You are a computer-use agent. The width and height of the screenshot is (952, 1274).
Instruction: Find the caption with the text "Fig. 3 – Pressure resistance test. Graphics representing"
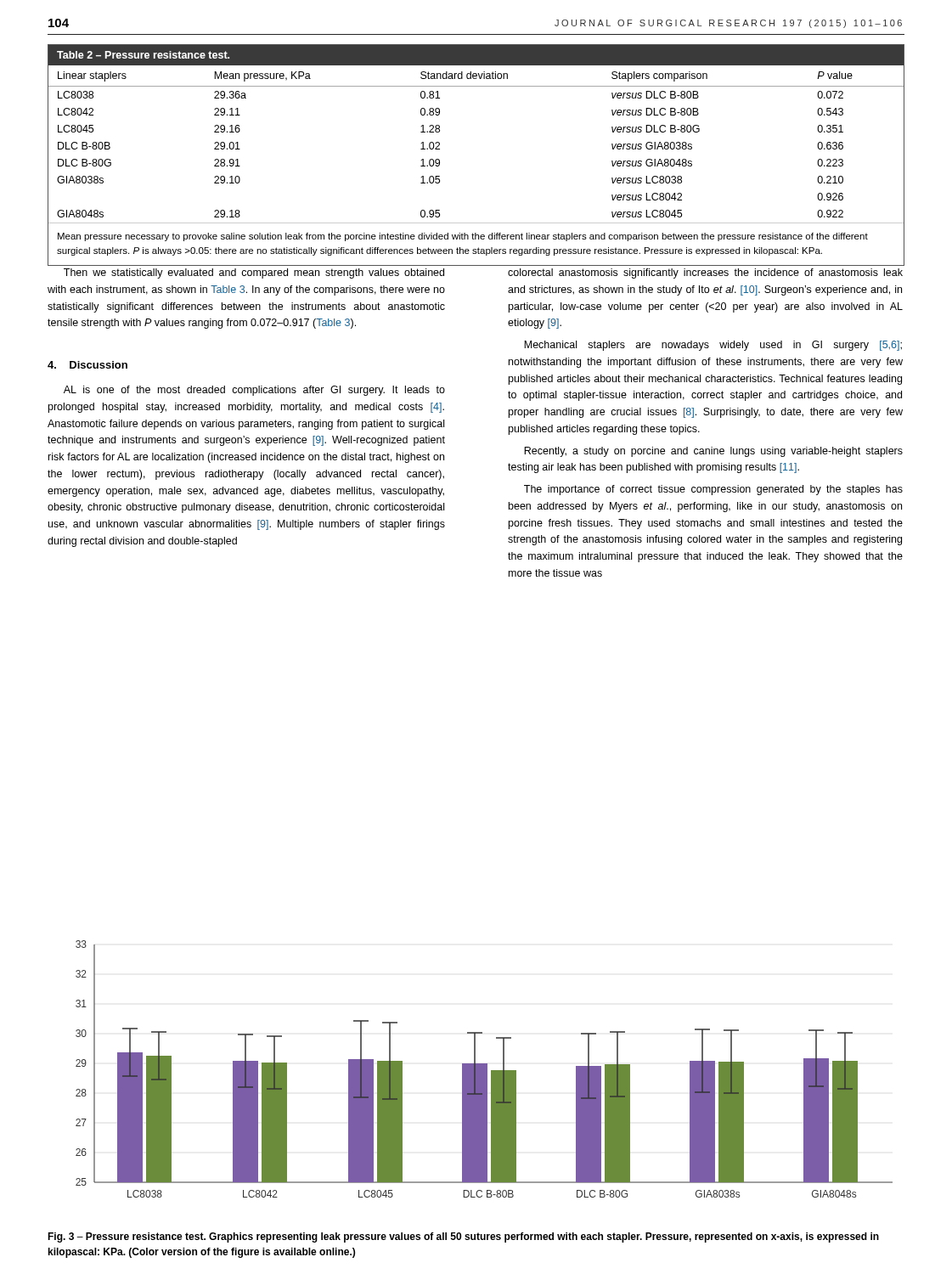click(463, 1244)
